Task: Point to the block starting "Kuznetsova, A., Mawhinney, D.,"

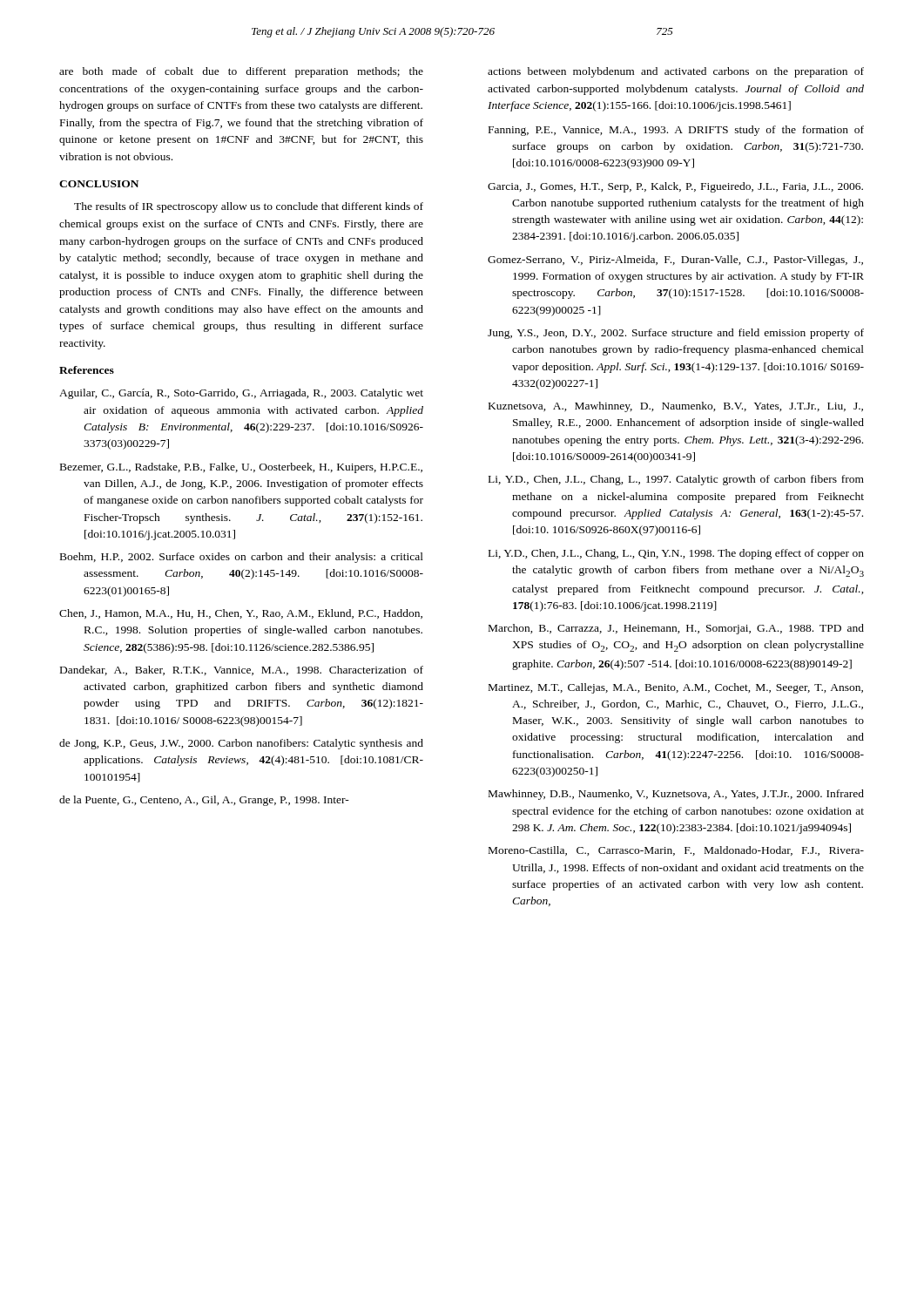Action: coord(676,431)
